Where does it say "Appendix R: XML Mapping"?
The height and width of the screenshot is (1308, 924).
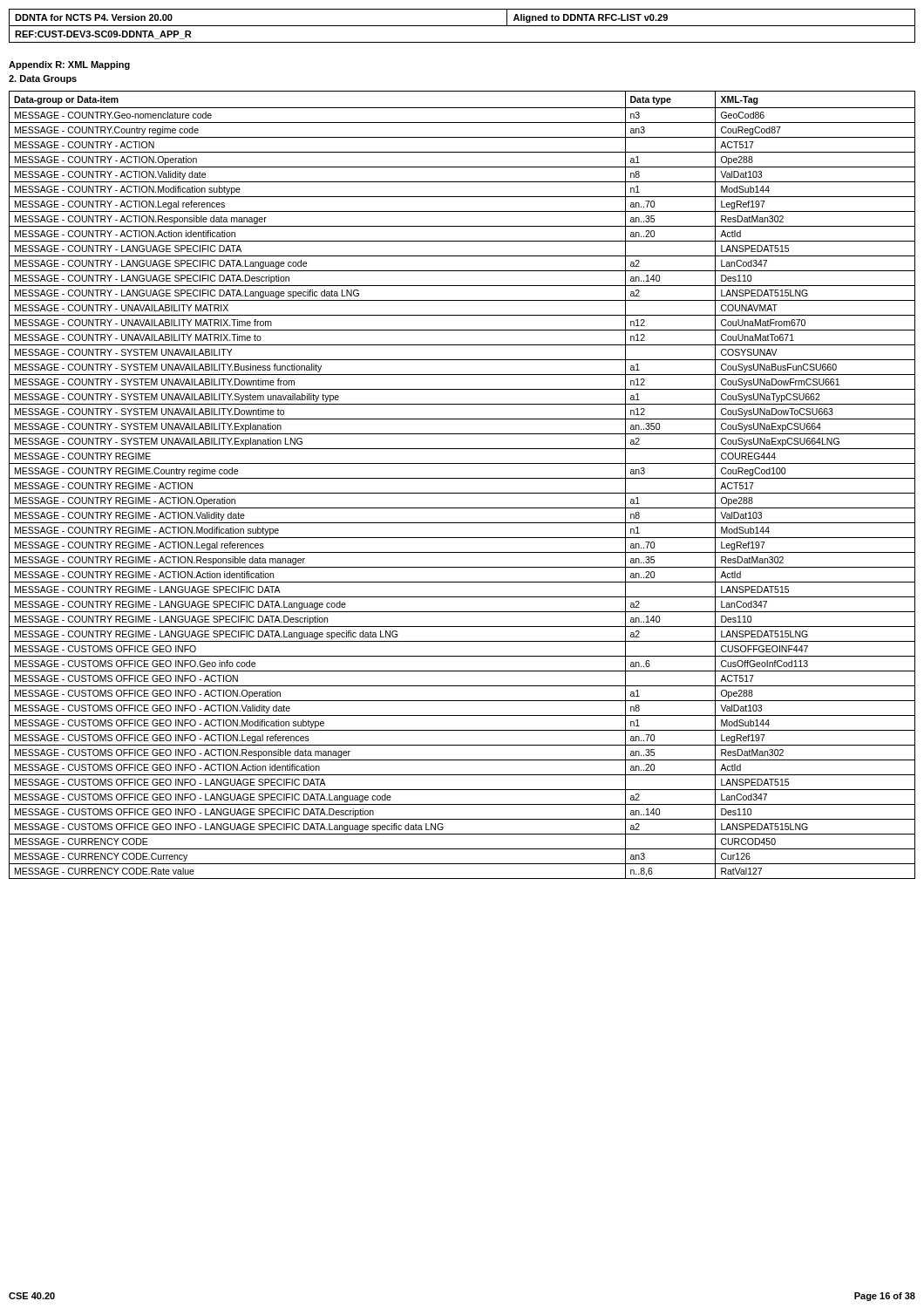pos(69,64)
